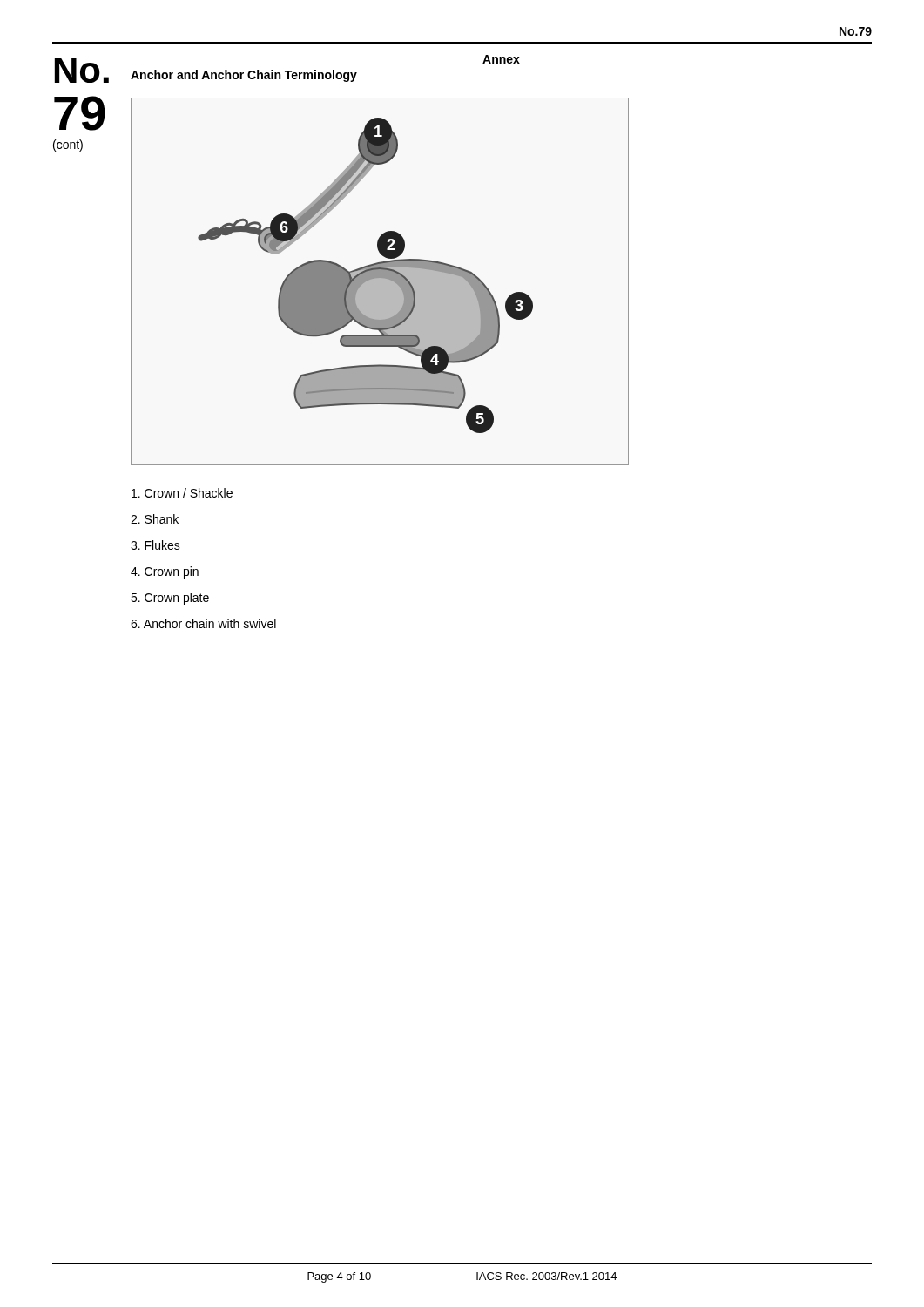The height and width of the screenshot is (1307, 924).
Task: Locate the illustration
Action: (380, 281)
